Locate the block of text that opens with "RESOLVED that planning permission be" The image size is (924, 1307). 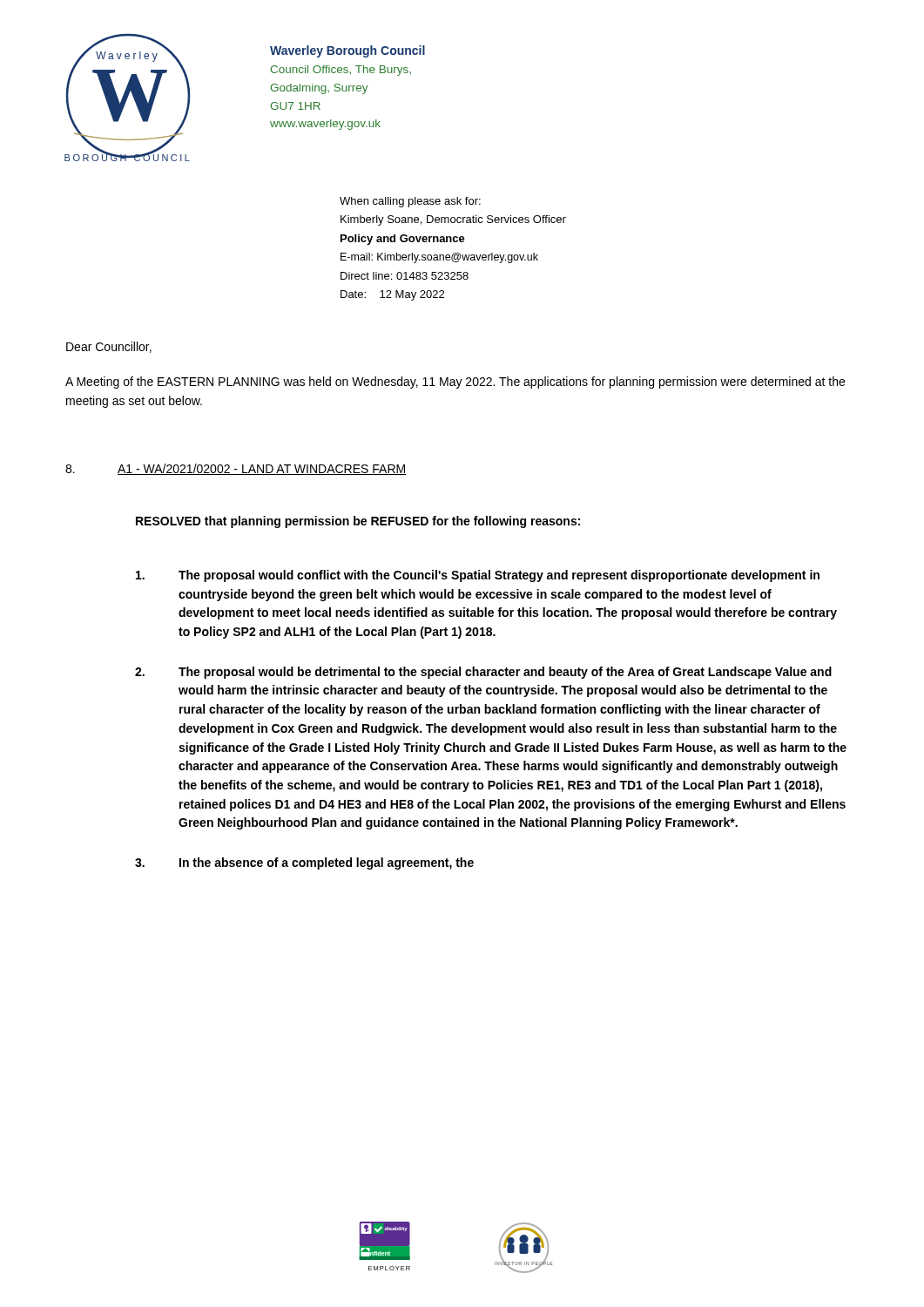[358, 521]
